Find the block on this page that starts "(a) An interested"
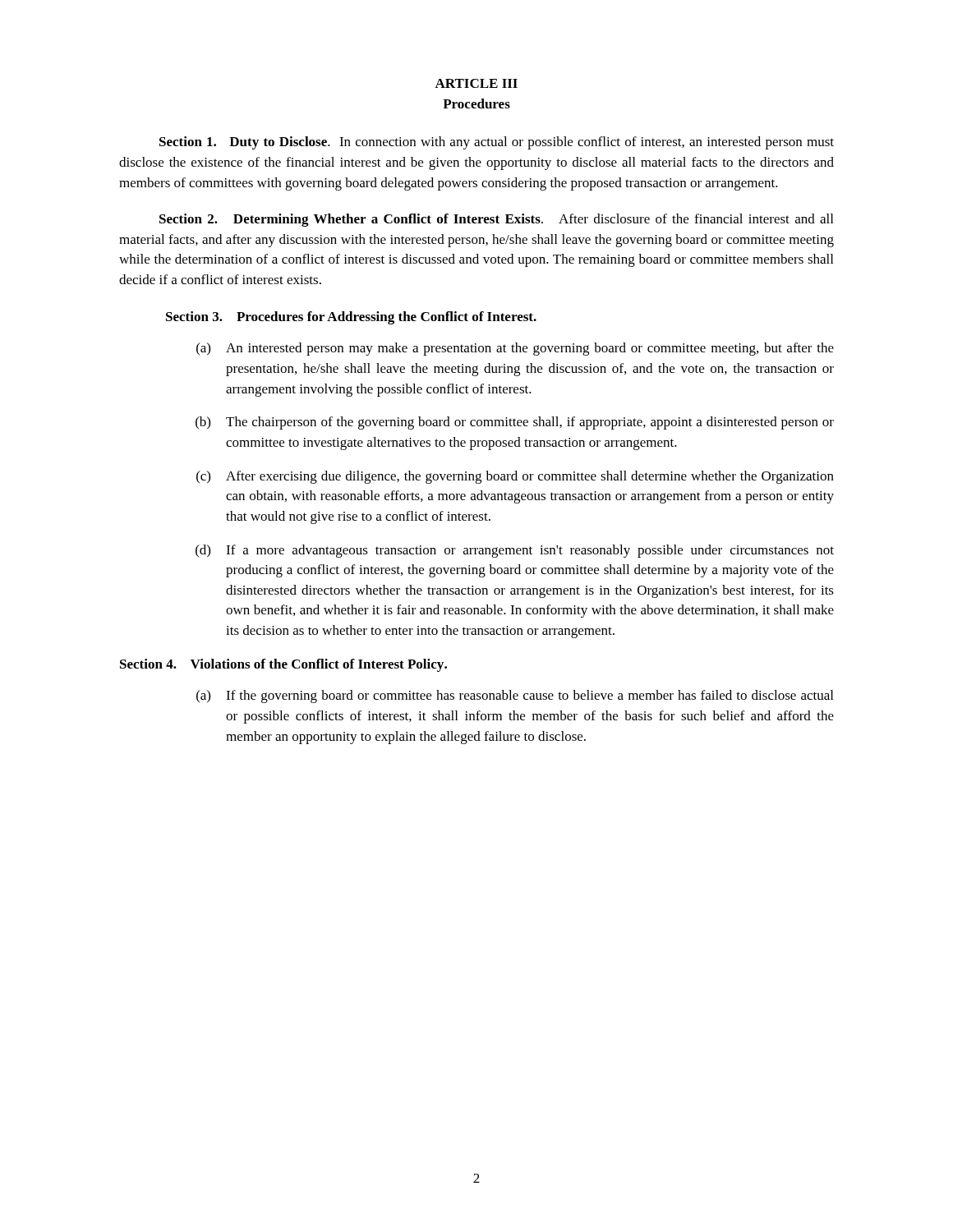The width and height of the screenshot is (953, 1232). coord(500,369)
